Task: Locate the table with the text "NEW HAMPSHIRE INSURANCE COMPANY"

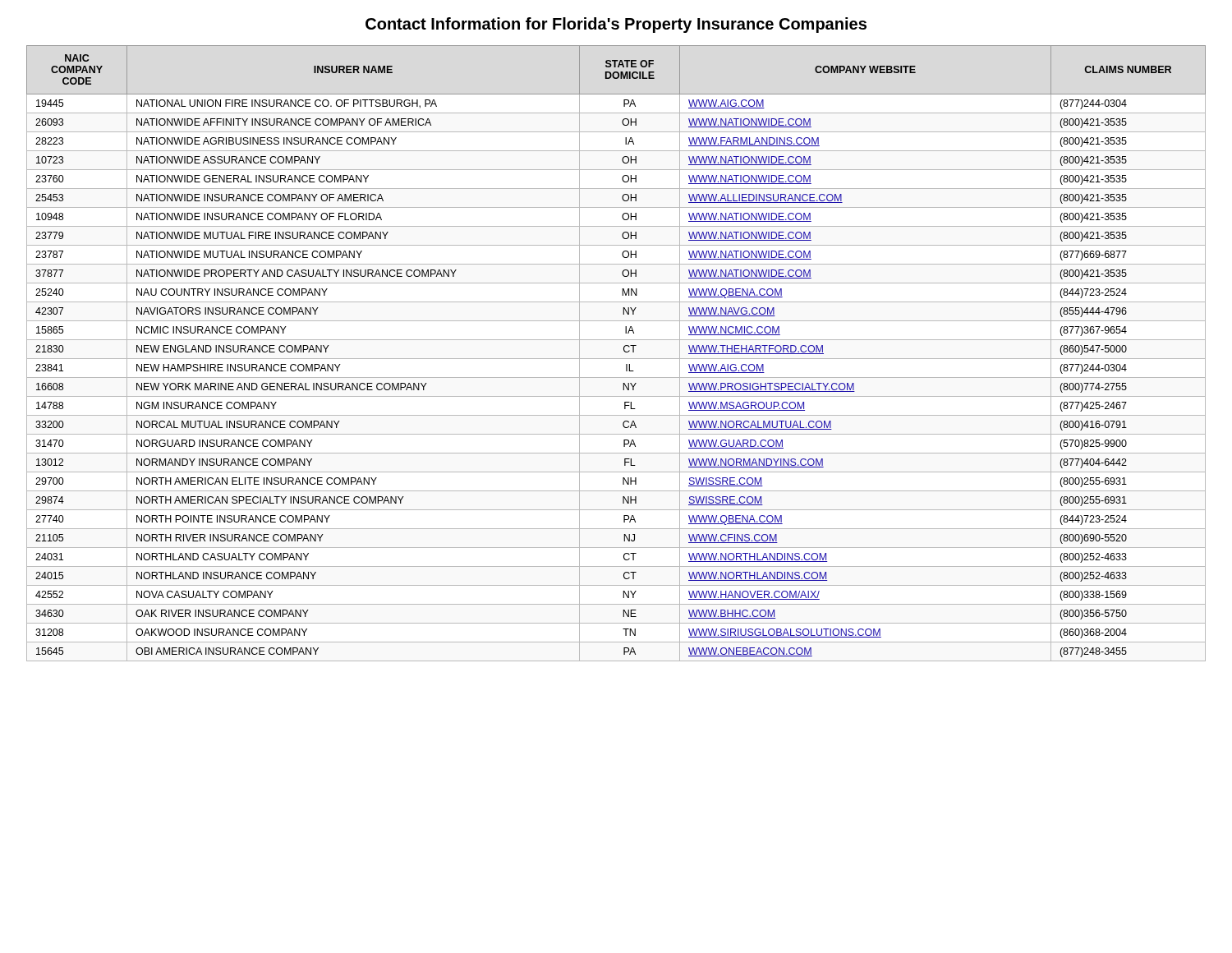Action: coord(616,353)
